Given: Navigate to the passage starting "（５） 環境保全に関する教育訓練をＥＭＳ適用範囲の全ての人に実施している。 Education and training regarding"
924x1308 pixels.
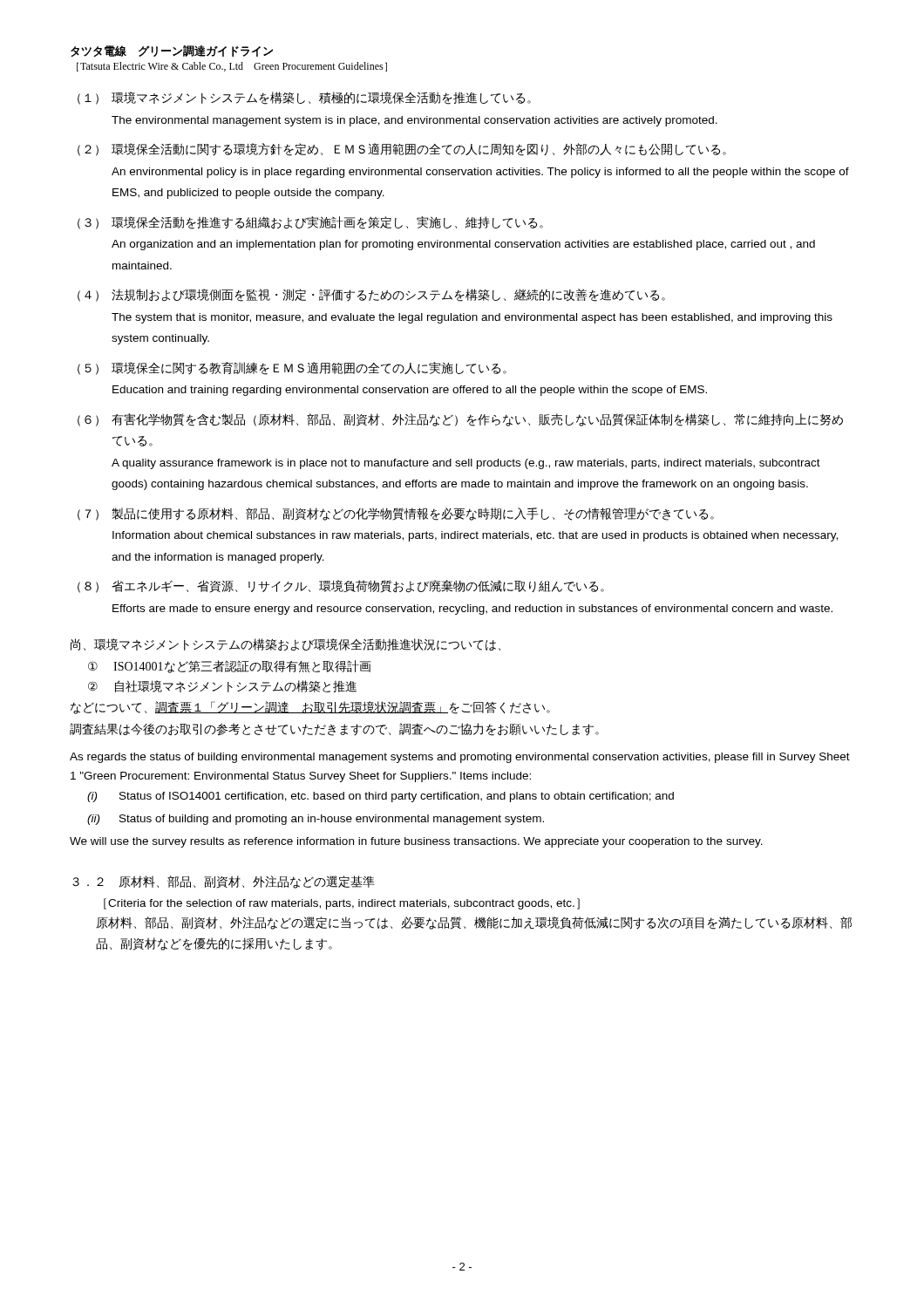Looking at the screenshot, I should [x=462, y=379].
